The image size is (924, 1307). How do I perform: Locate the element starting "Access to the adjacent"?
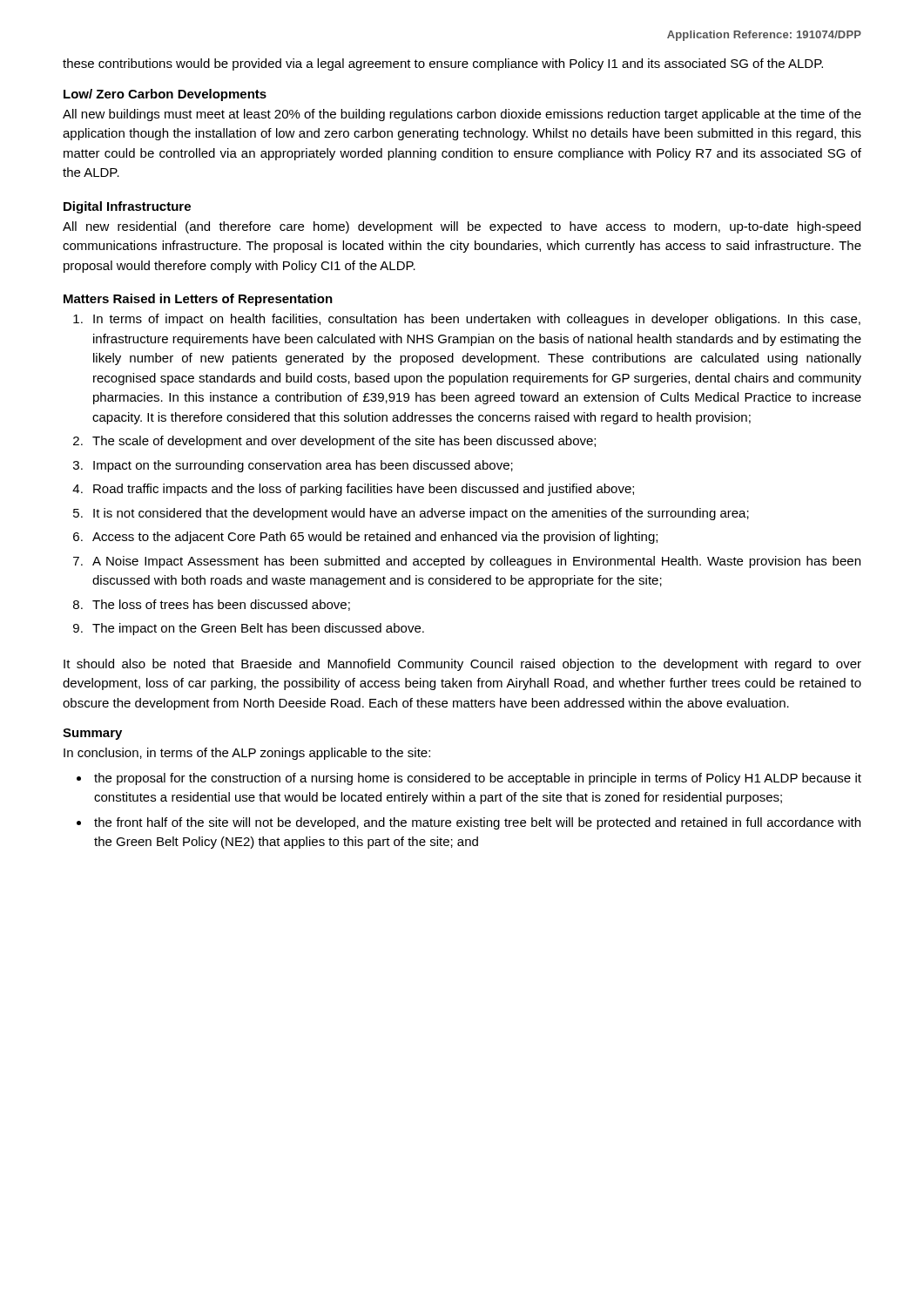click(376, 536)
